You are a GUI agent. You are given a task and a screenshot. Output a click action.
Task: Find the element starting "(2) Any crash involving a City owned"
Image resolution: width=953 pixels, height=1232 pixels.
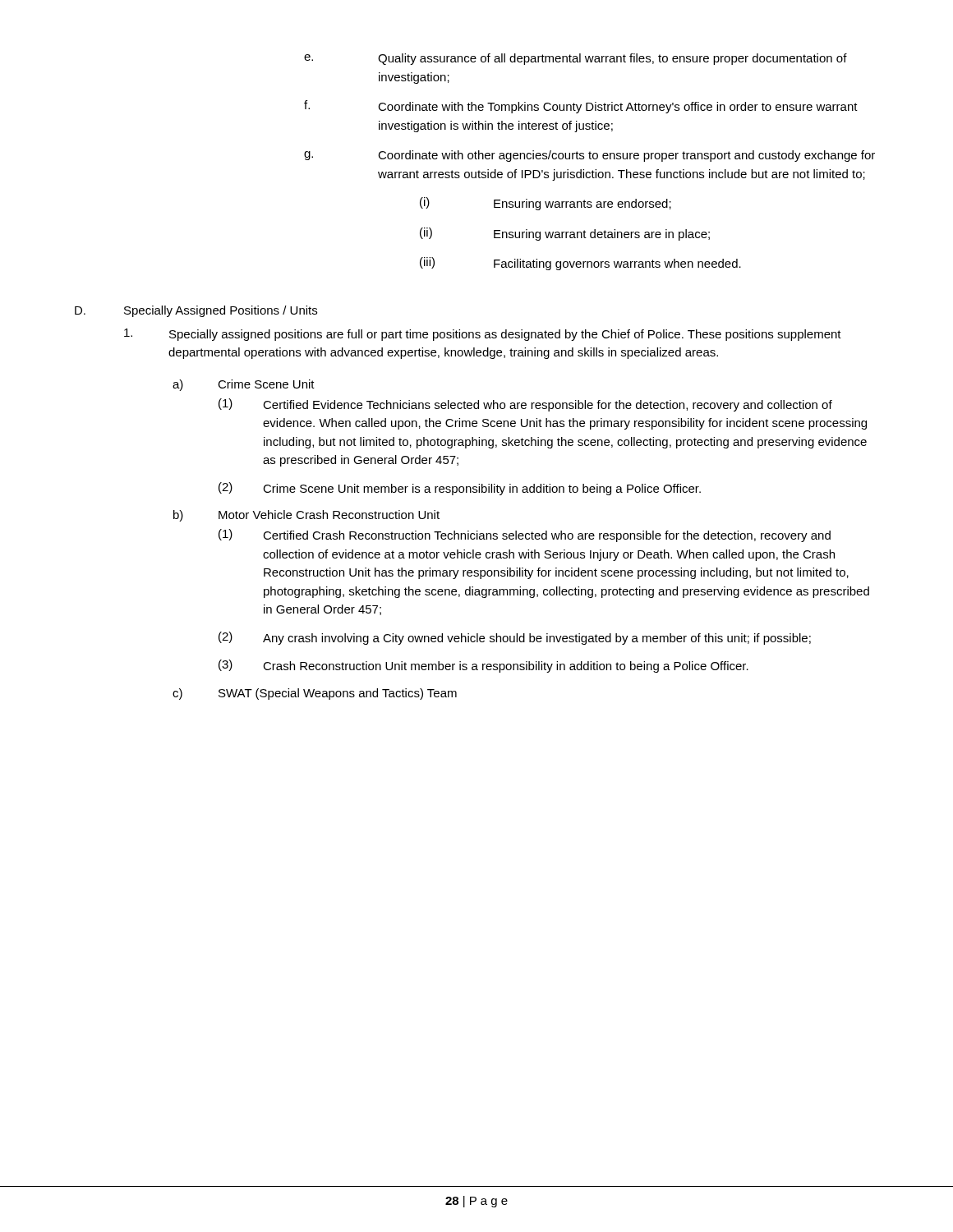pyautogui.click(x=548, y=638)
